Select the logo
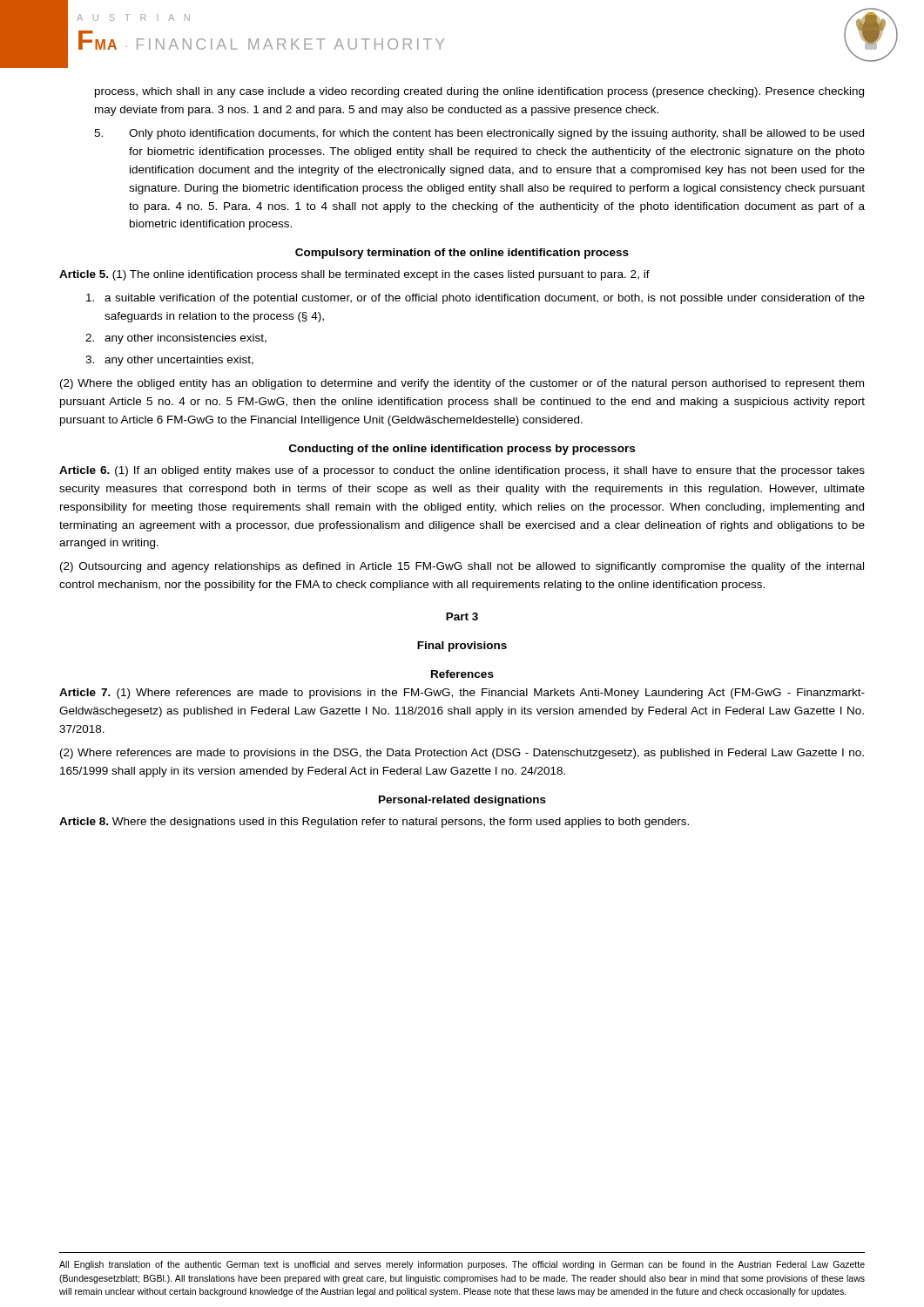 click(871, 35)
